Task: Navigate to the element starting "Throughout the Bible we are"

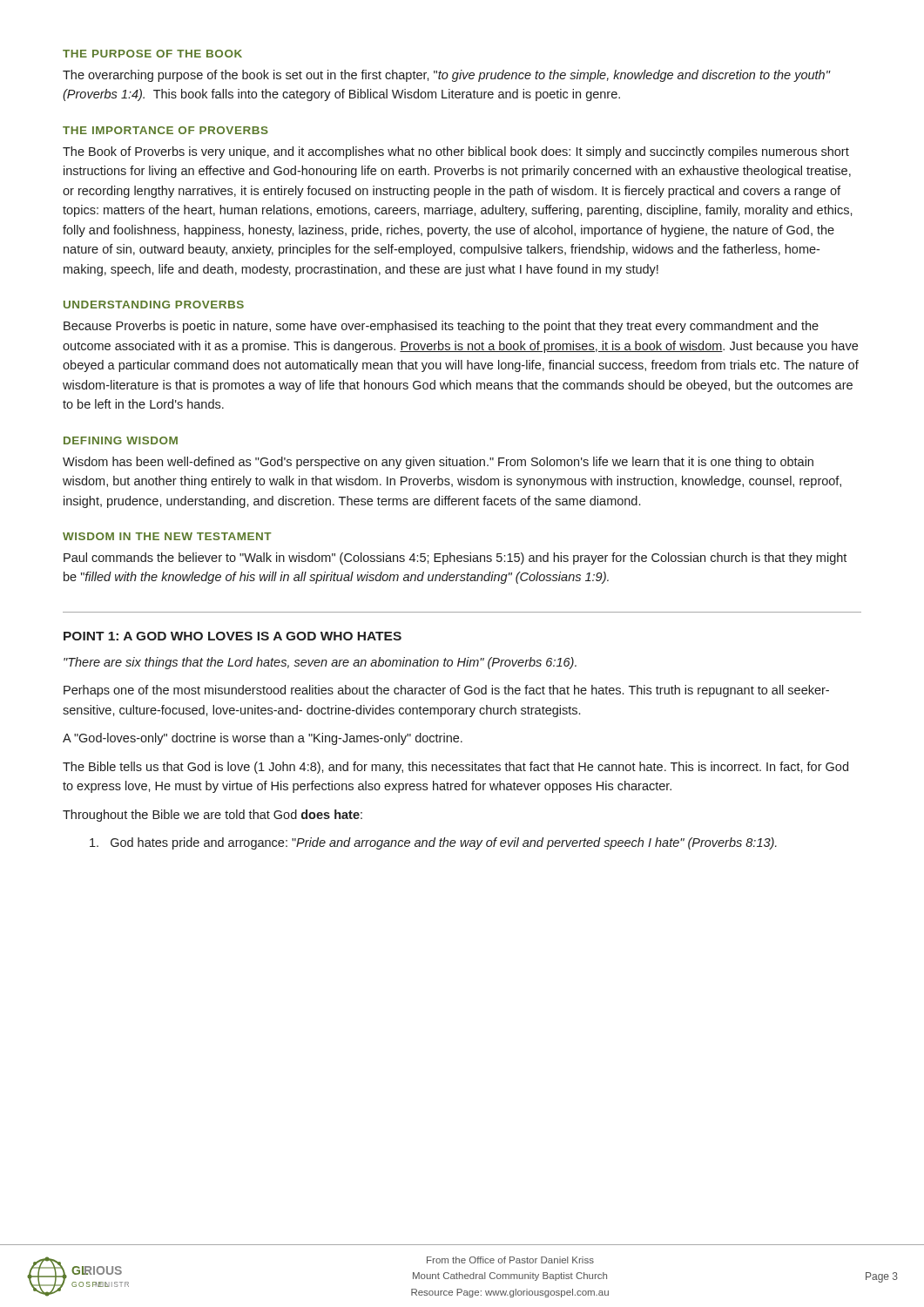Action: coord(213,814)
